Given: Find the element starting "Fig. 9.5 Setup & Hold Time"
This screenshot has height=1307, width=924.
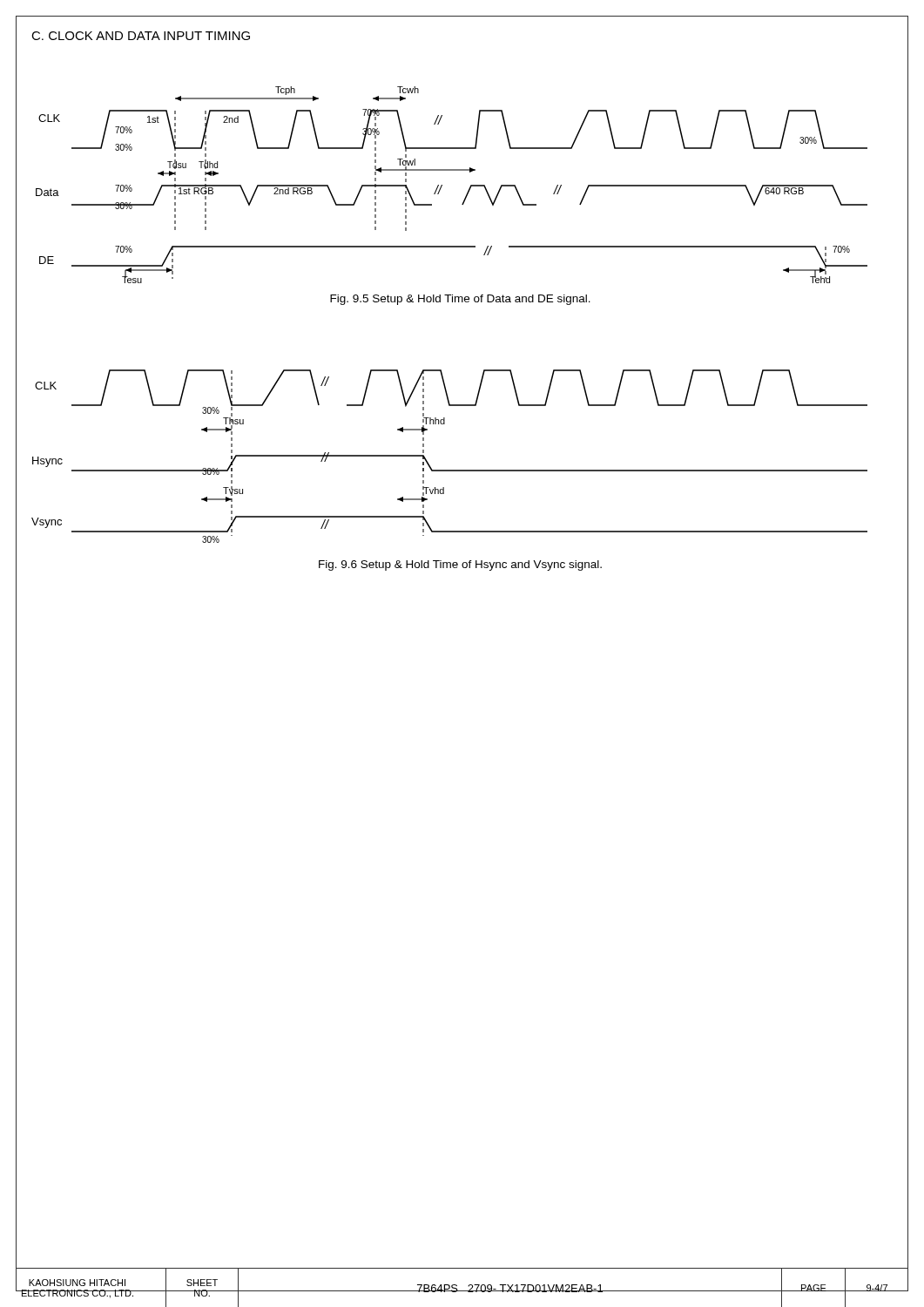Looking at the screenshot, I should point(460,298).
